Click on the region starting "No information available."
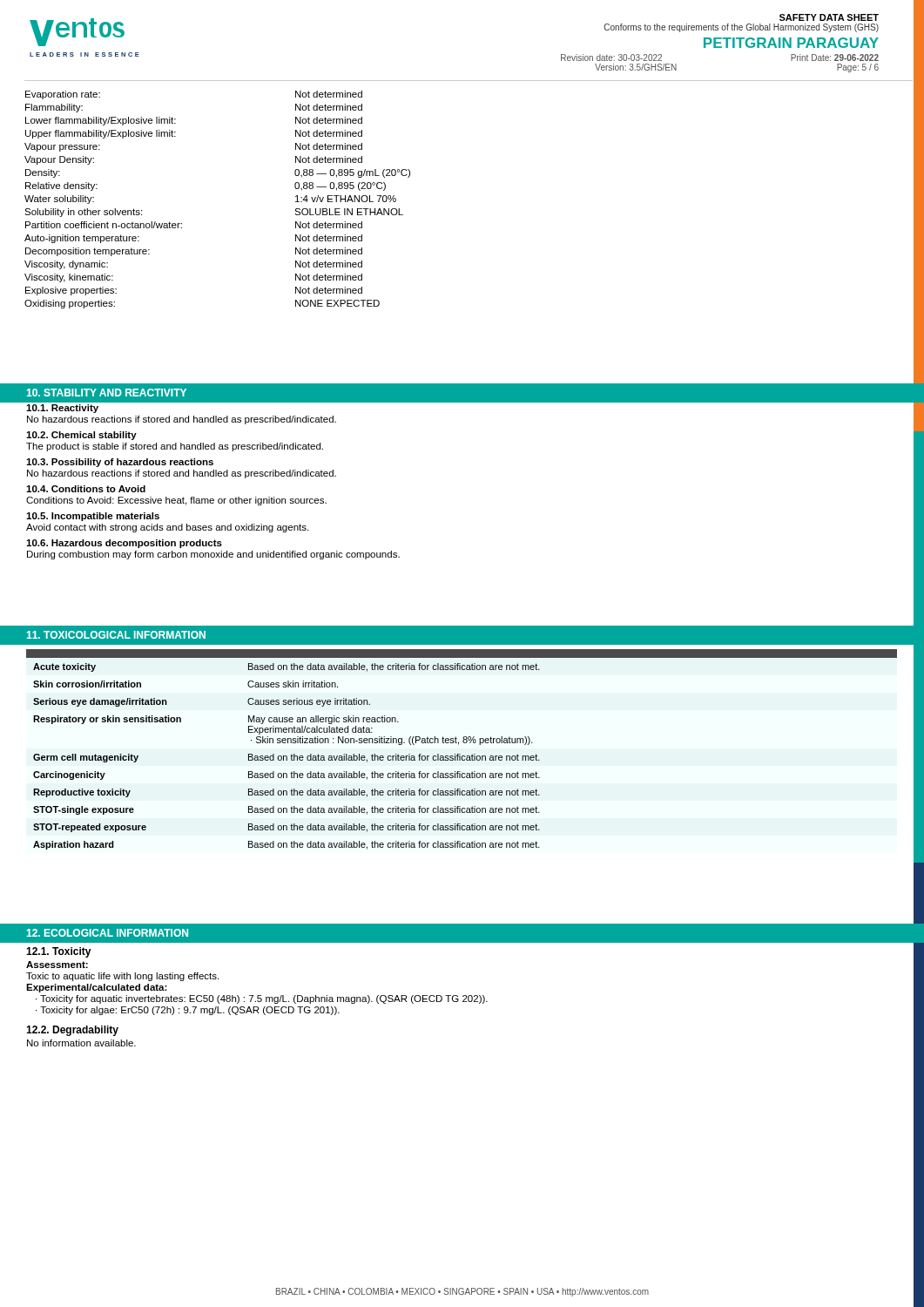This screenshot has height=1307, width=924. (x=81, y=1043)
